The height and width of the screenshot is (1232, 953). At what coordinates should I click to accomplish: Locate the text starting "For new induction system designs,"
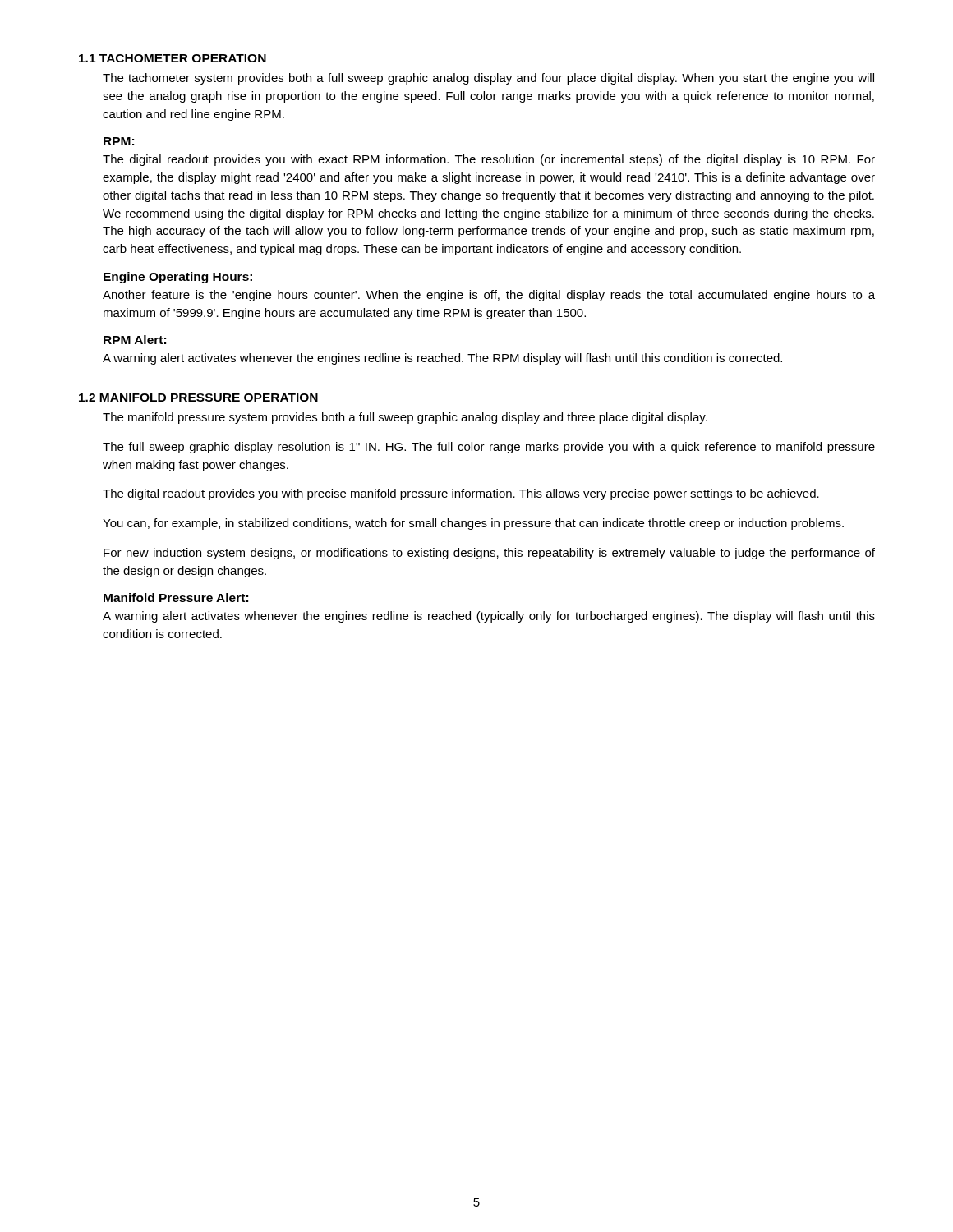[x=489, y=561]
